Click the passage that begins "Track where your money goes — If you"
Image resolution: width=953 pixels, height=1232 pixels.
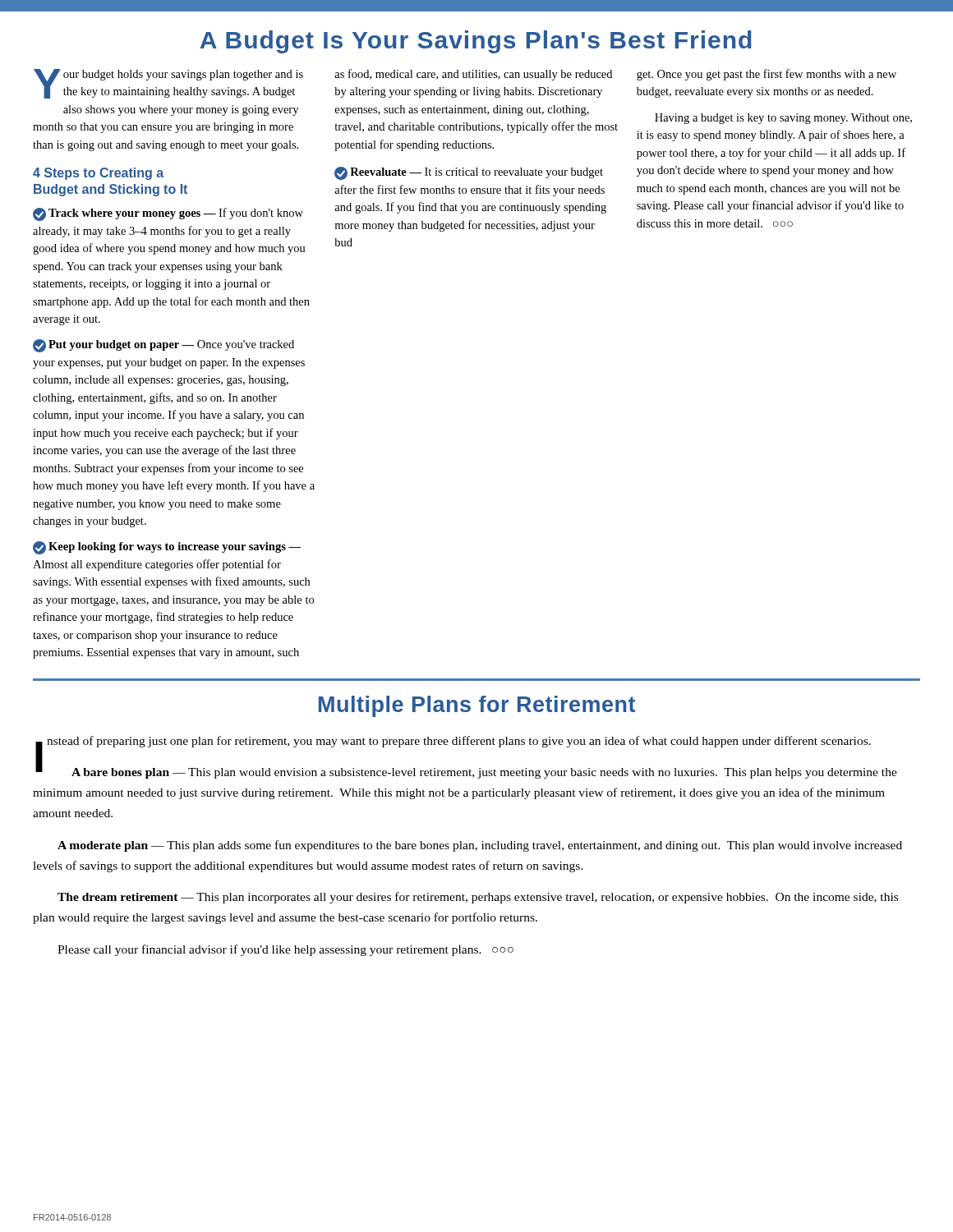[x=171, y=266]
